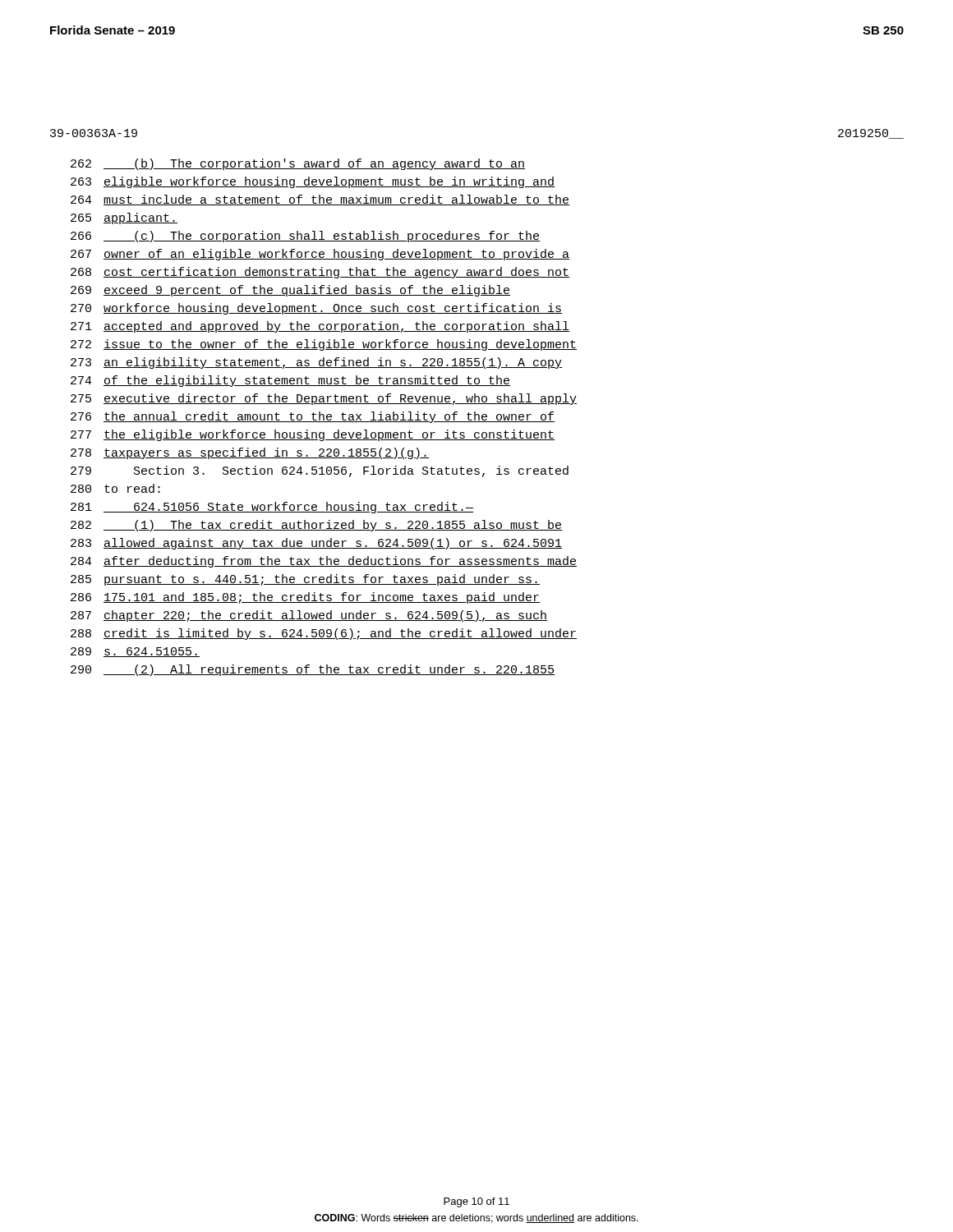953x1232 pixels.
Task: Select the list item containing "271 accepted and approved by the corporation, the"
Action: [x=309, y=328]
